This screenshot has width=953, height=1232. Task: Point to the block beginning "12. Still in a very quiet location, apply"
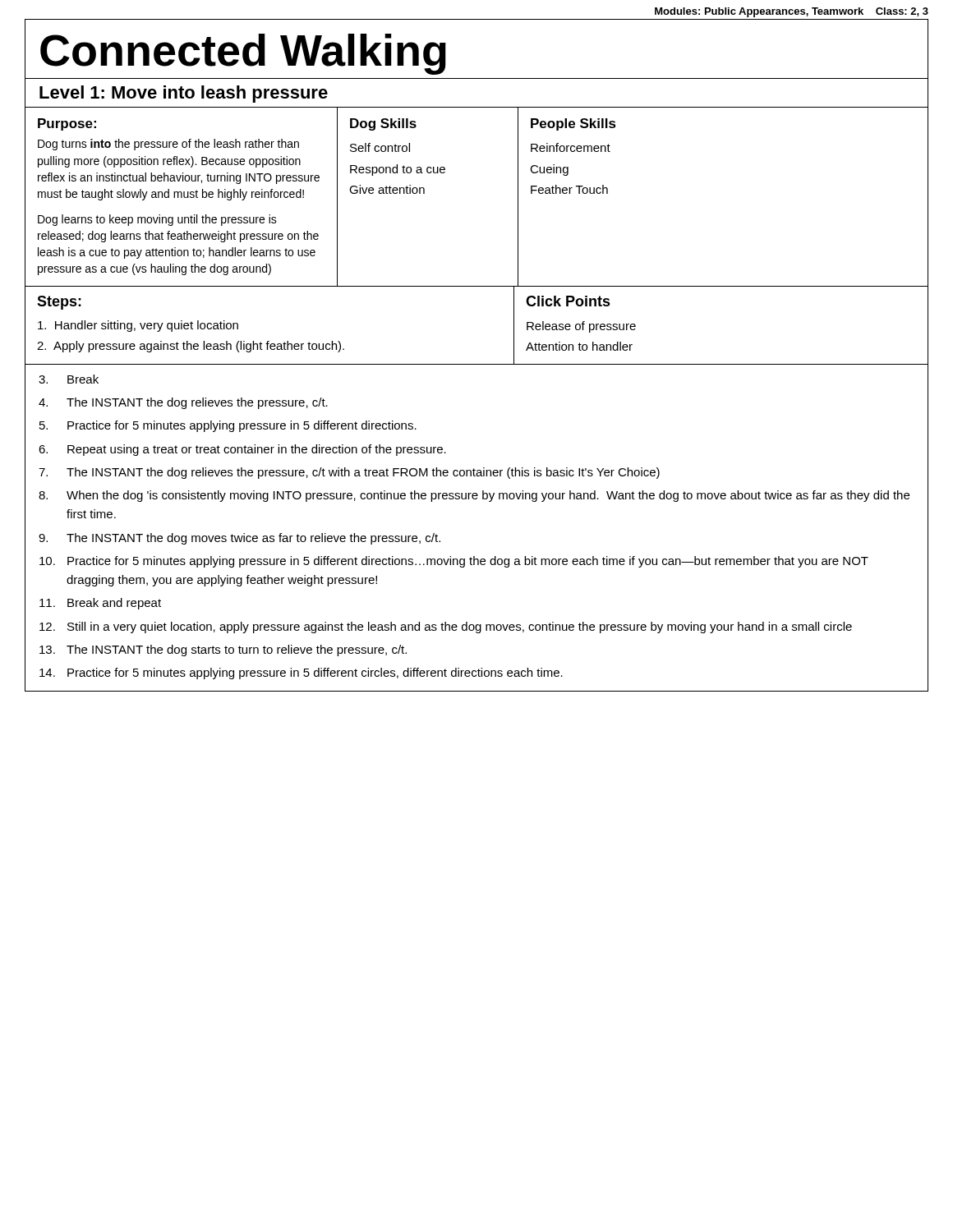pos(476,626)
